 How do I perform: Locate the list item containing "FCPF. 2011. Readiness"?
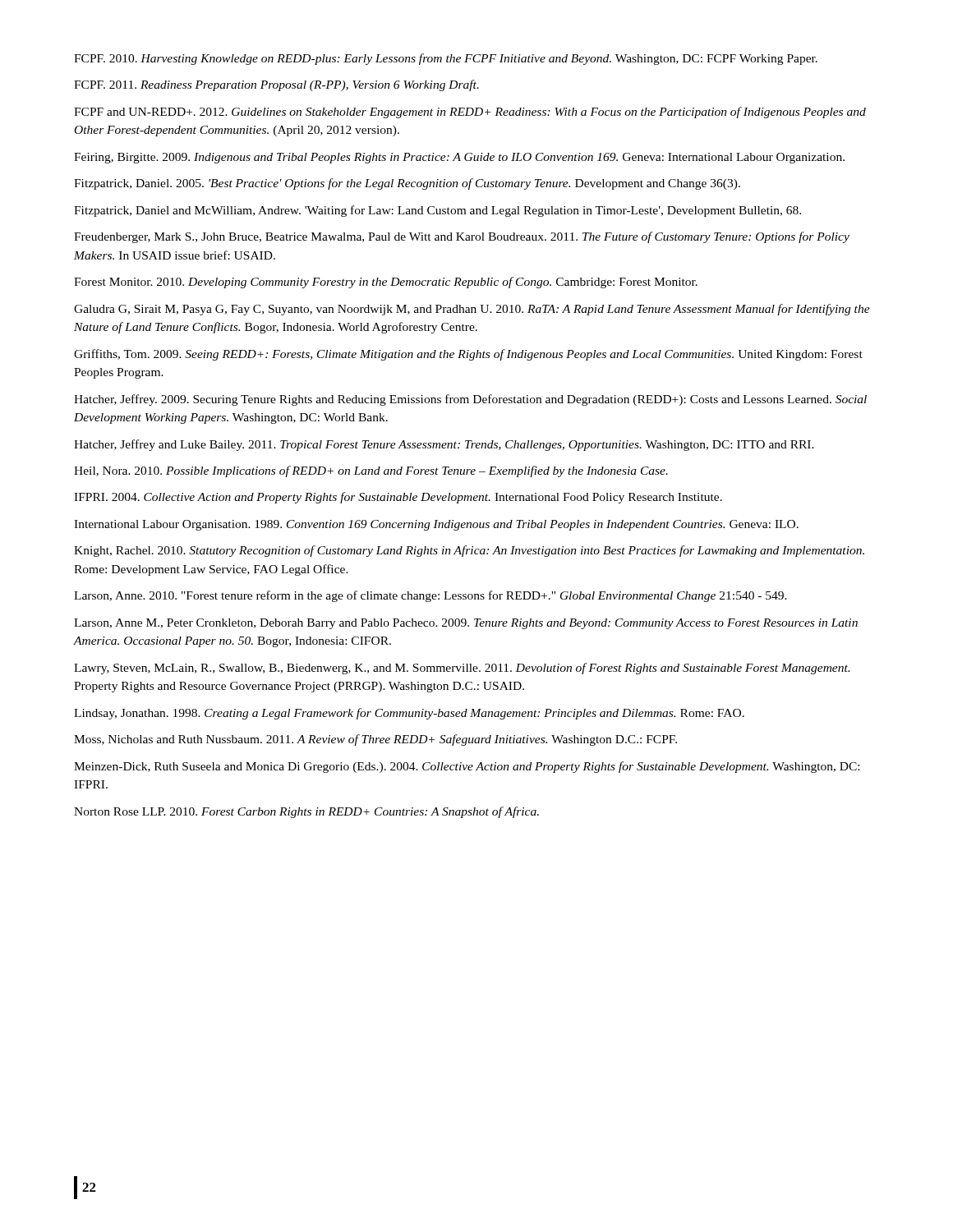click(277, 85)
